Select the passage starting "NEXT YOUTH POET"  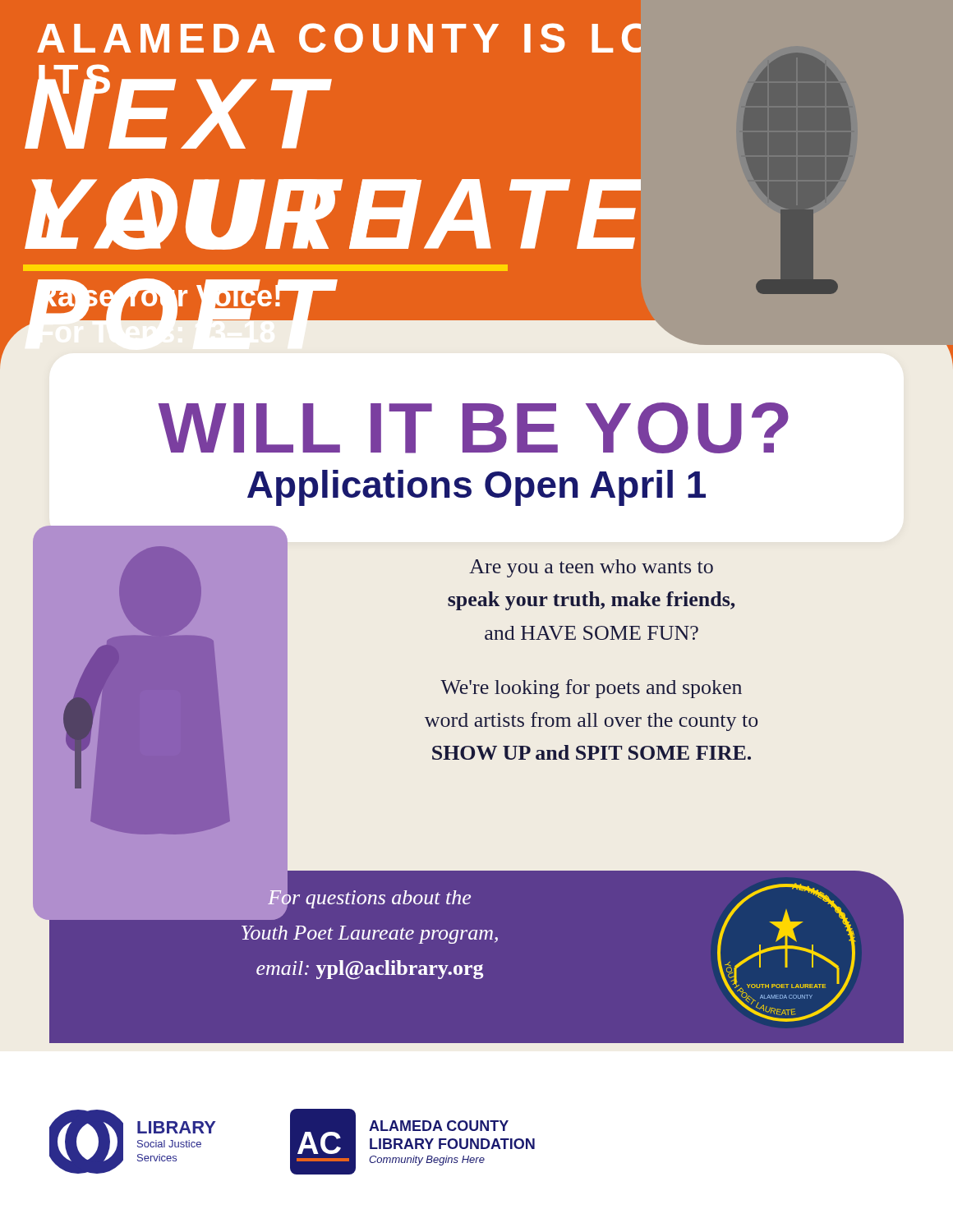click(x=227, y=214)
